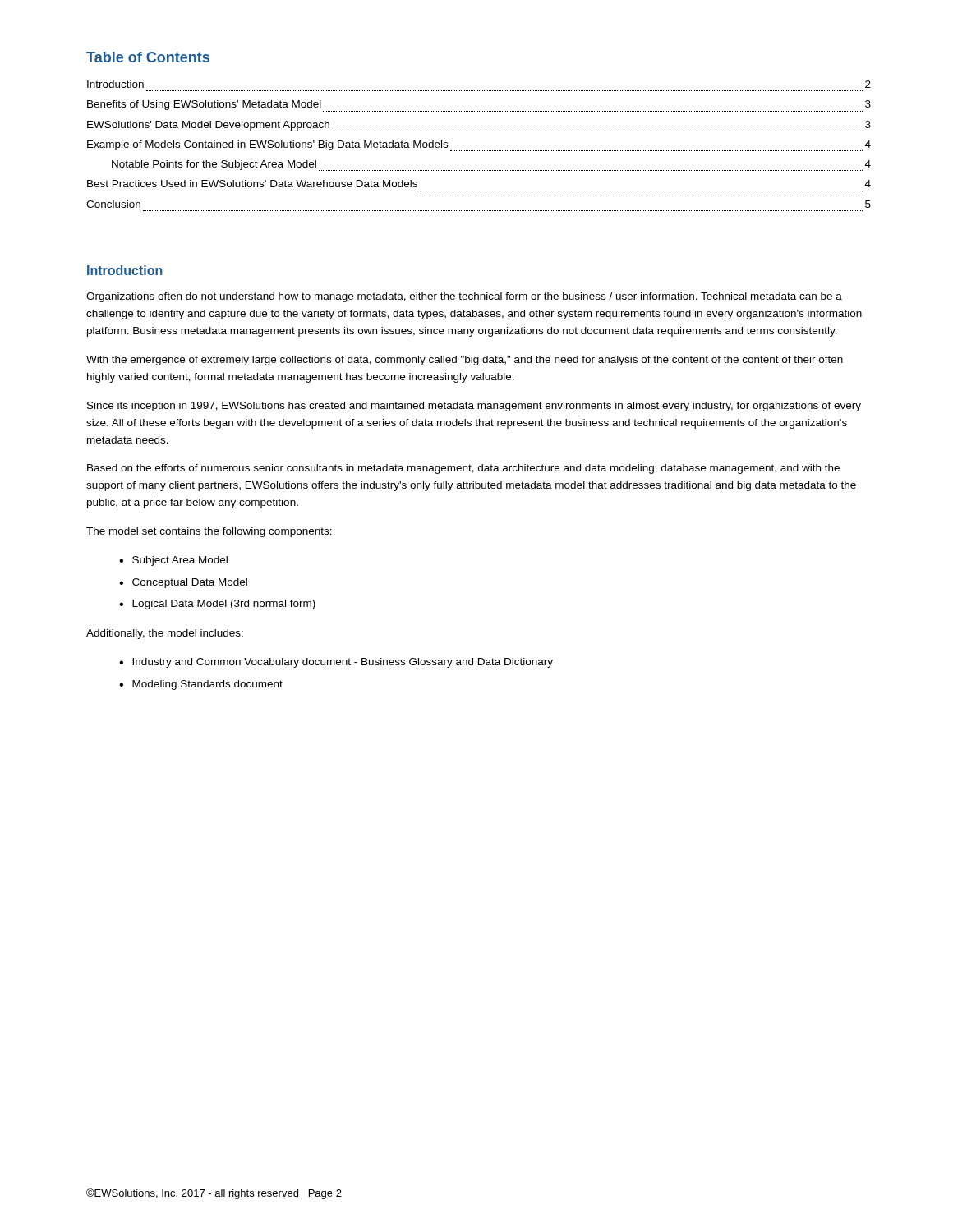Locate the text starting "• Subject Area Model"
Viewport: 953px width, 1232px height.
point(173,561)
